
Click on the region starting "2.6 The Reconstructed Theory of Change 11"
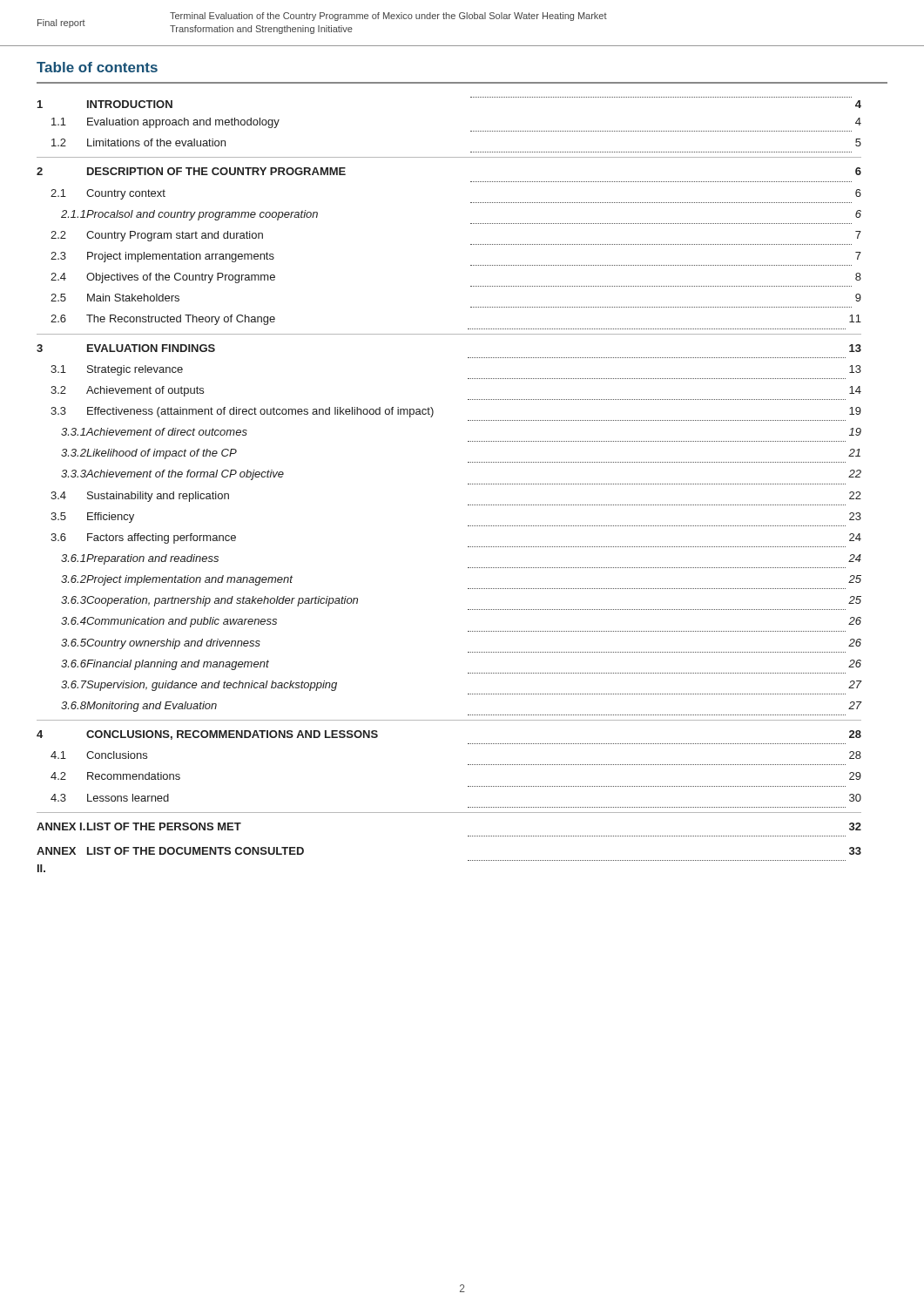coord(177,319)
